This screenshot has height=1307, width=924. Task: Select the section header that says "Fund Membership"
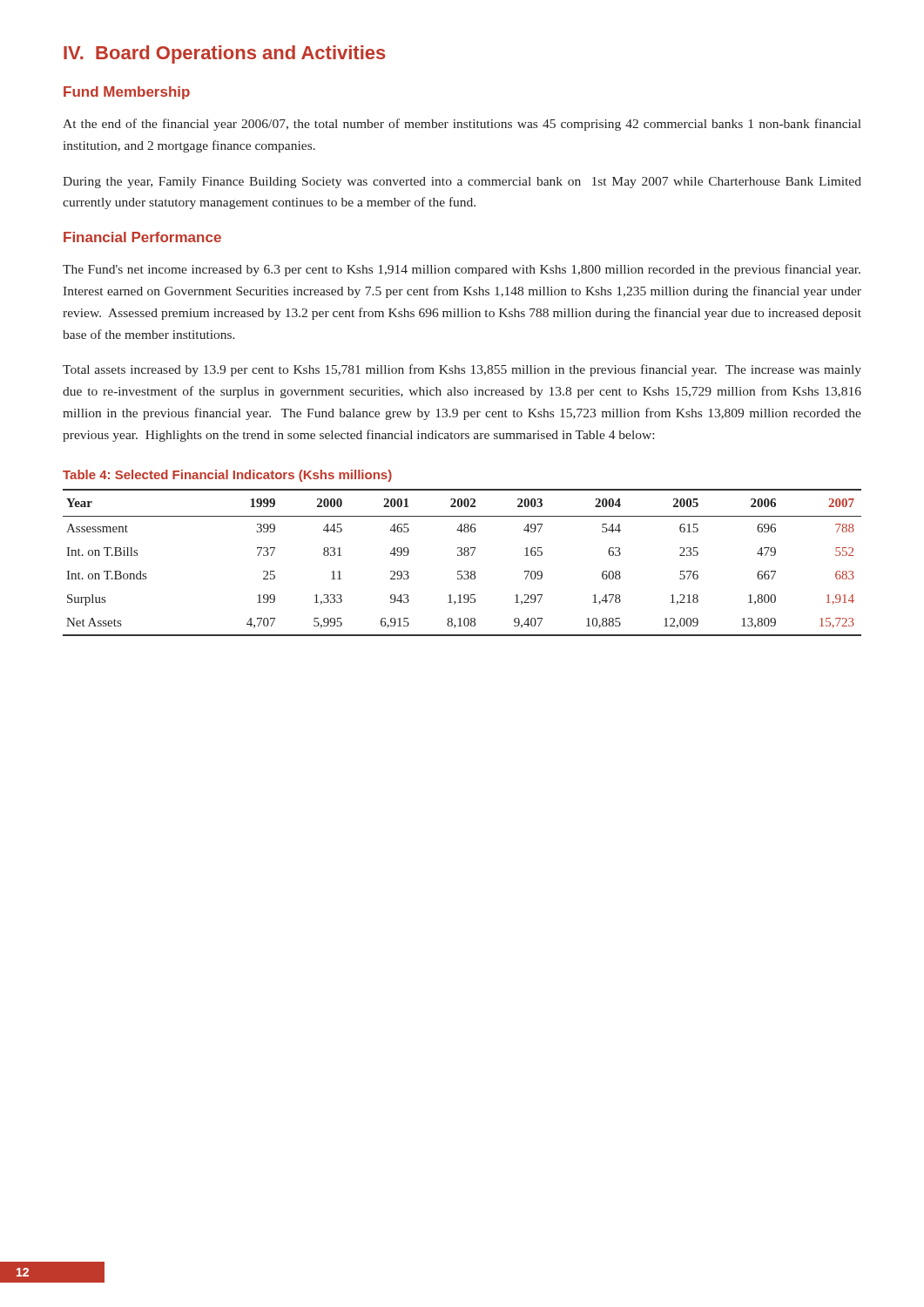tap(127, 93)
